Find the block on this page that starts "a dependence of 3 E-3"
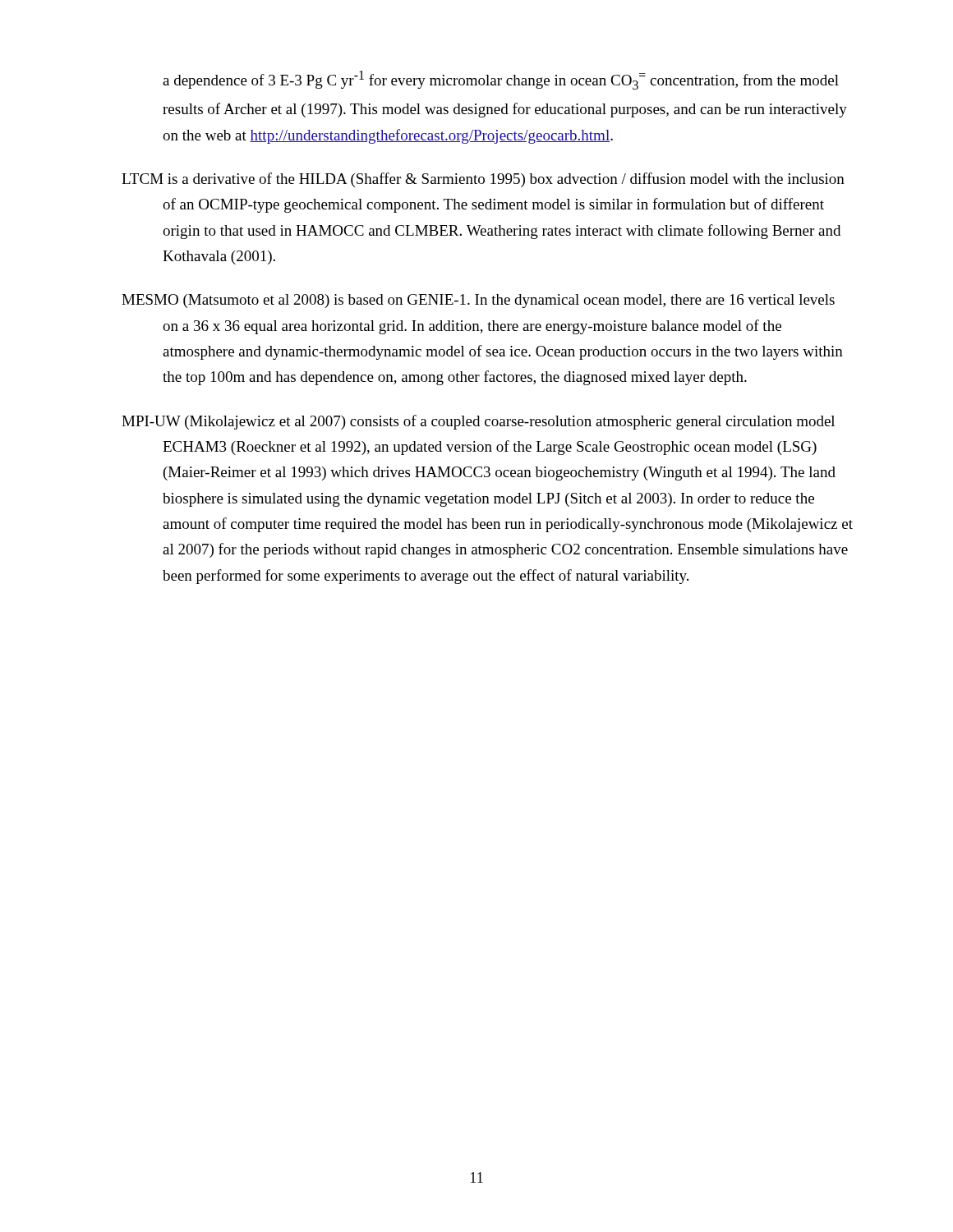The image size is (953, 1232). click(488, 106)
